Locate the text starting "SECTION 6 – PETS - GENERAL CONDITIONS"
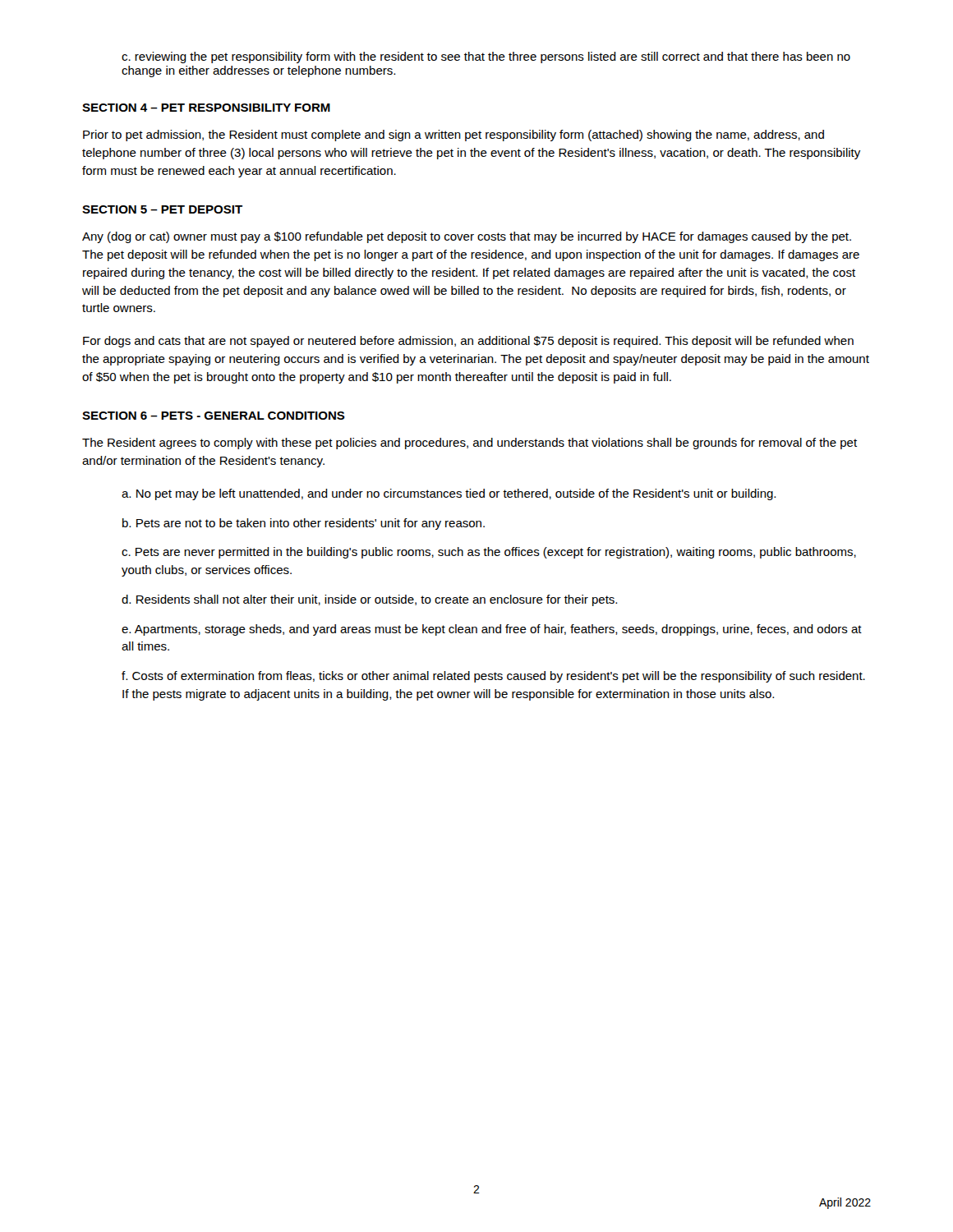The height and width of the screenshot is (1232, 953). point(214,415)
